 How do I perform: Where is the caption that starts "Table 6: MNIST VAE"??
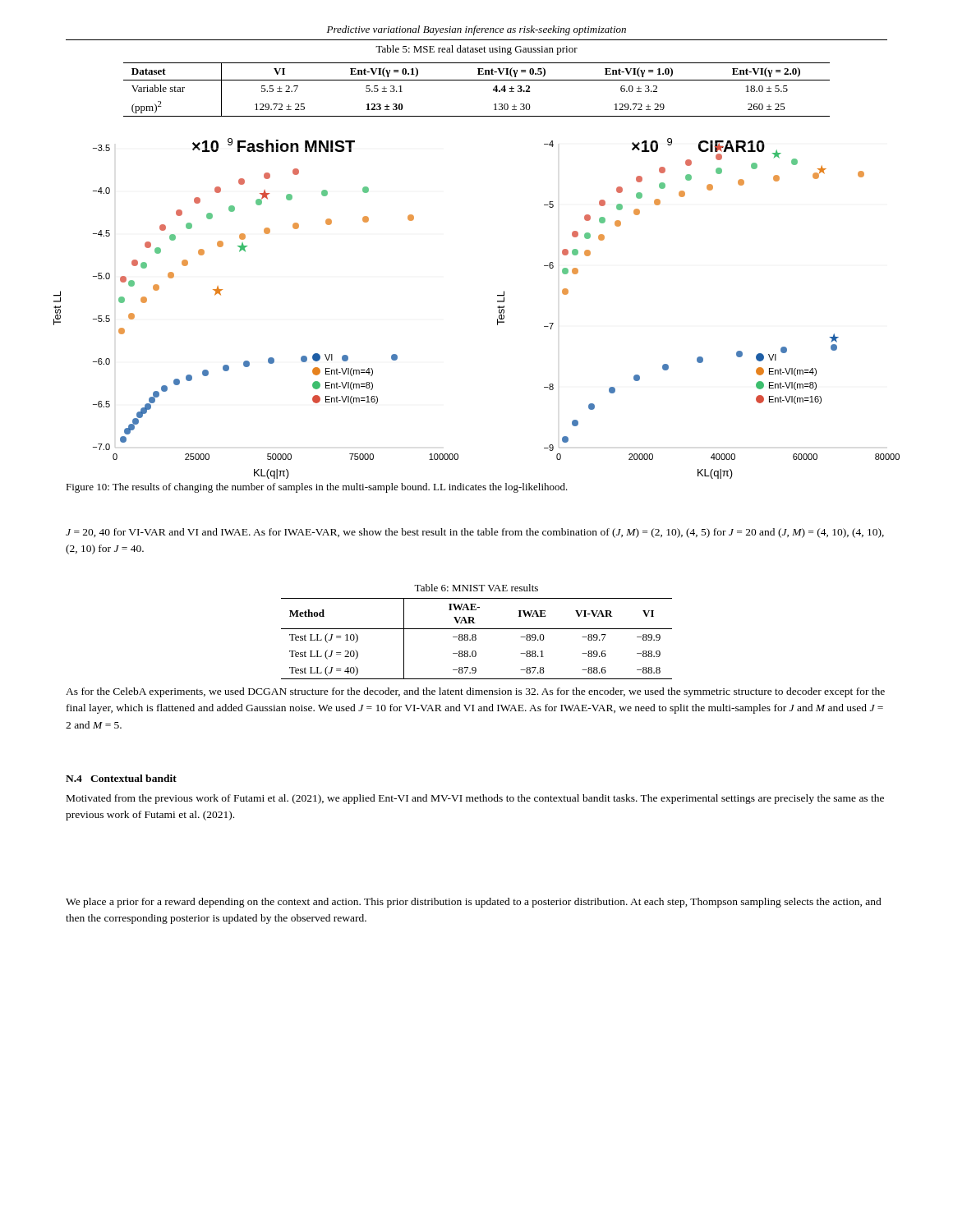pyautogui.click(x=476, y=588)
